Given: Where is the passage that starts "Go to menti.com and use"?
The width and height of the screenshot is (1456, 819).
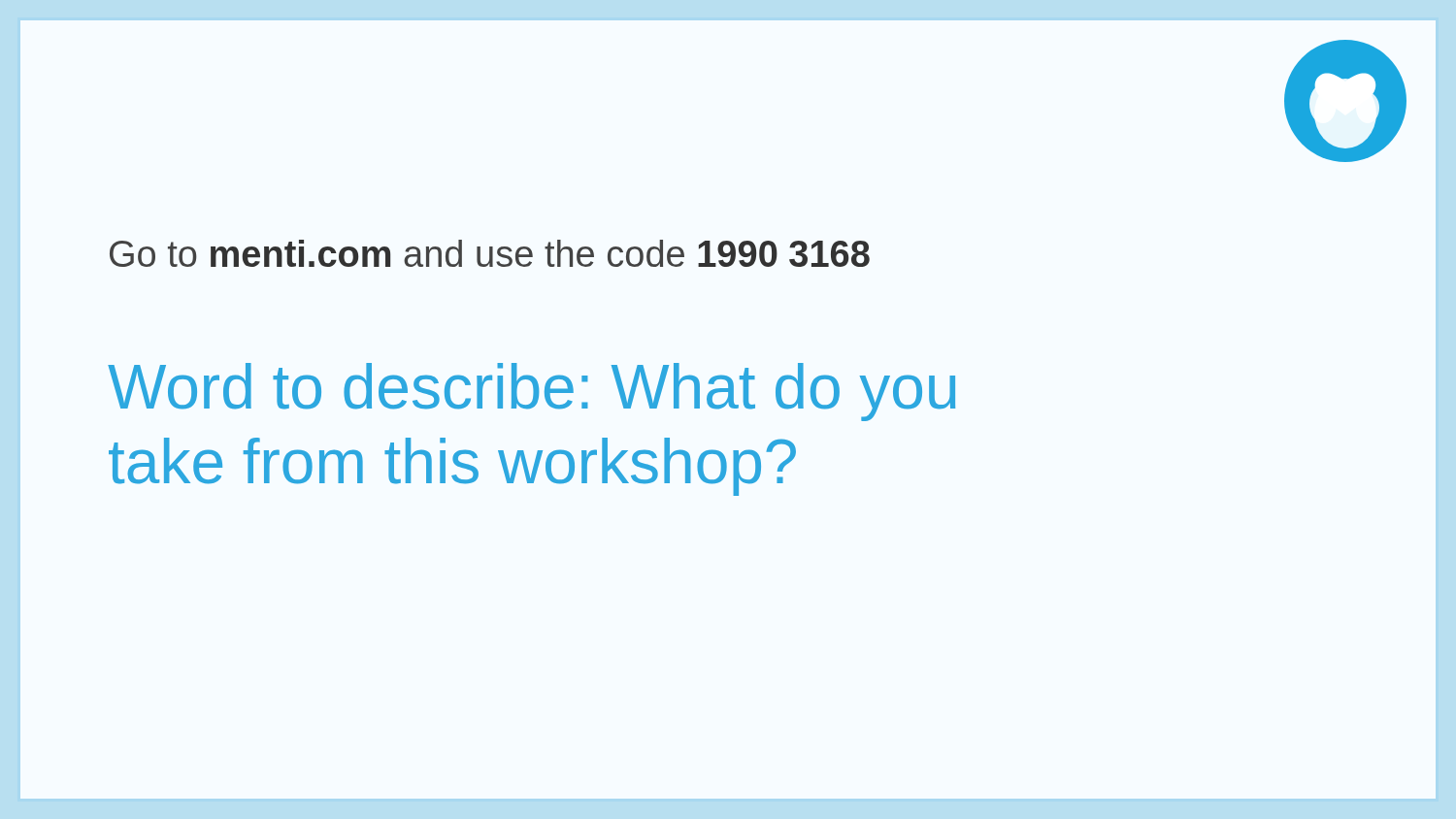Looking at the screenshot, I should tap(489, 254).
